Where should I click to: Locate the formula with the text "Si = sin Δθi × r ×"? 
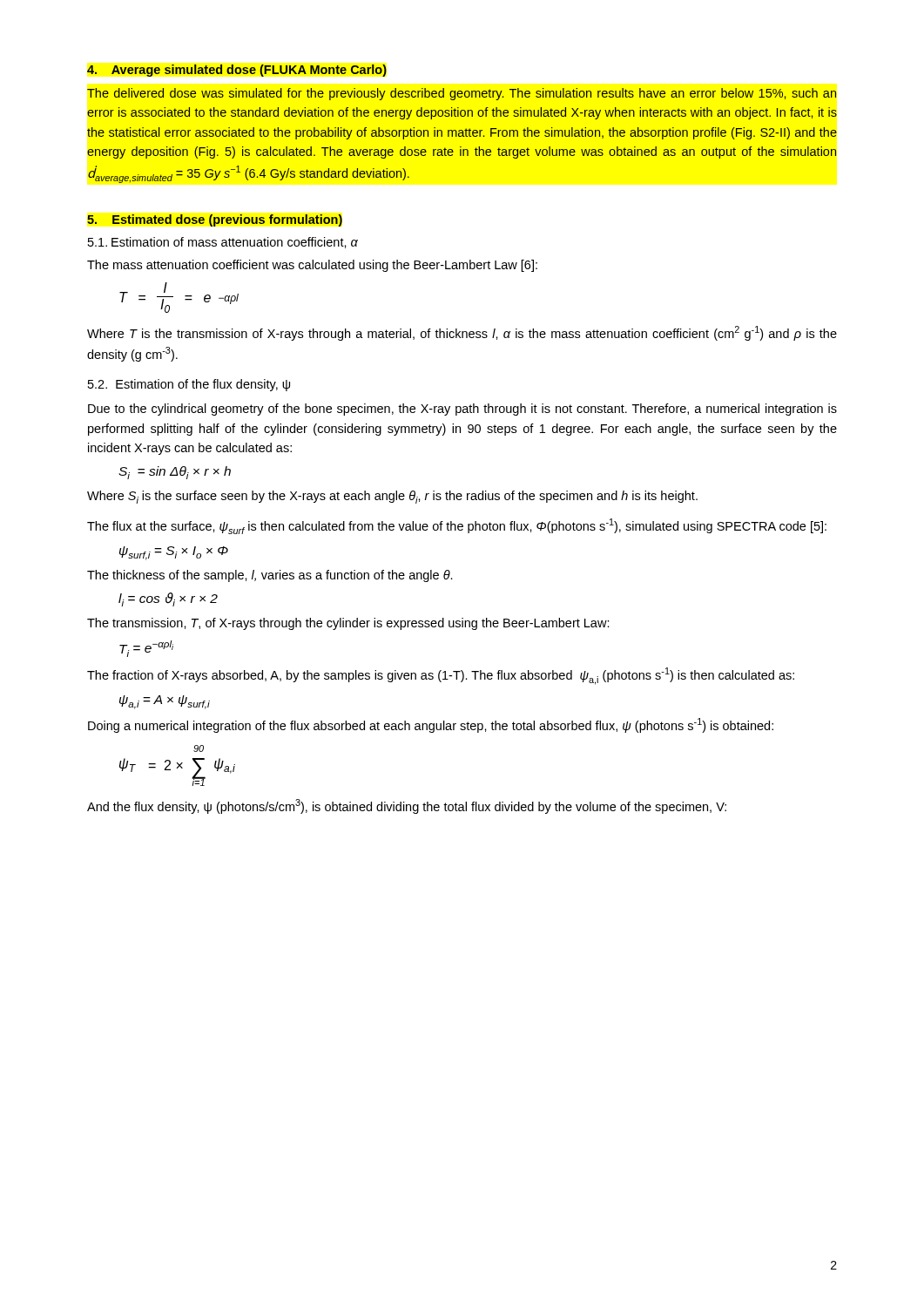point(175,472)
